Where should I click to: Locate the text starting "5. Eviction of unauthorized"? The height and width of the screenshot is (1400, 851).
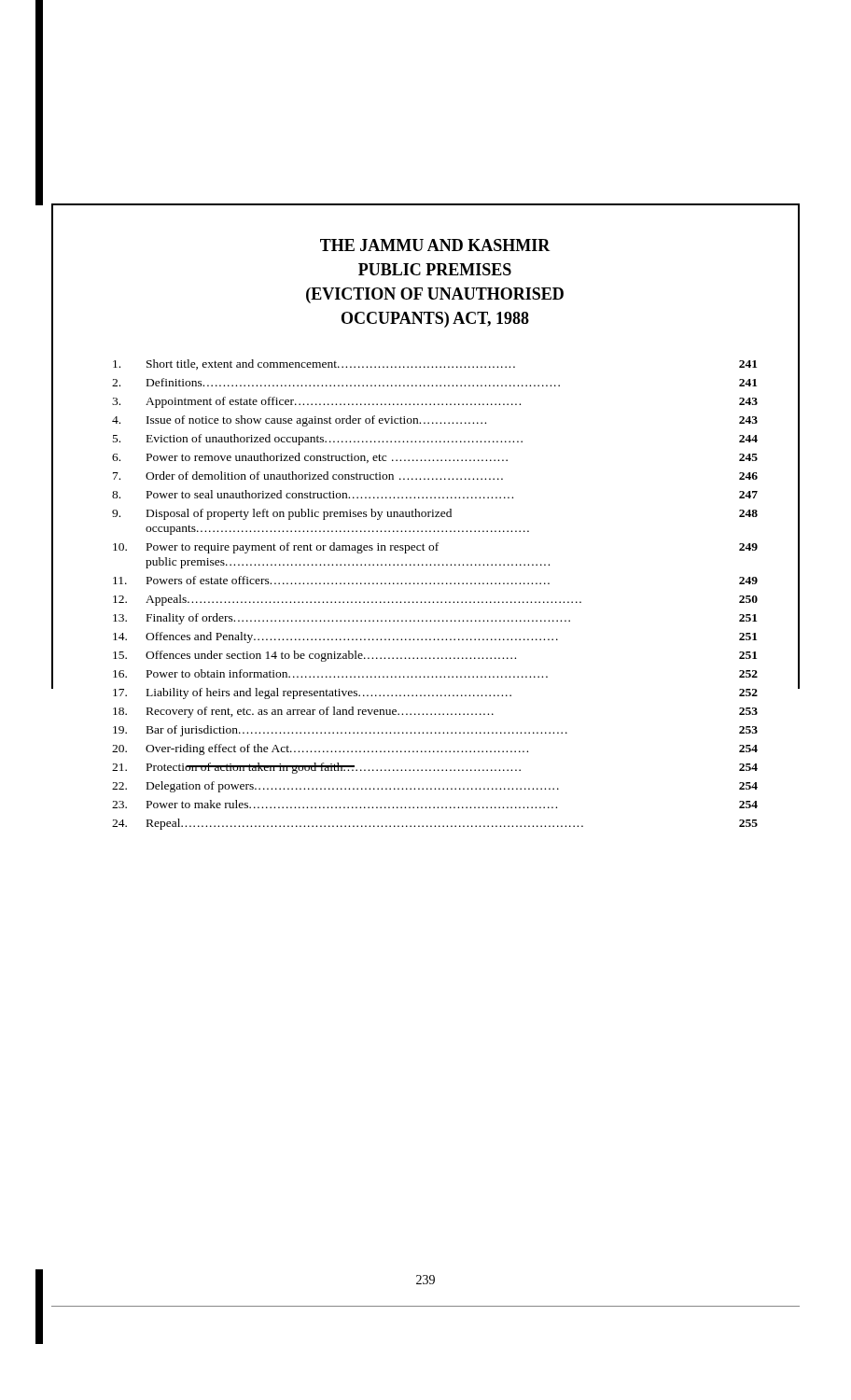coord(435,439)
